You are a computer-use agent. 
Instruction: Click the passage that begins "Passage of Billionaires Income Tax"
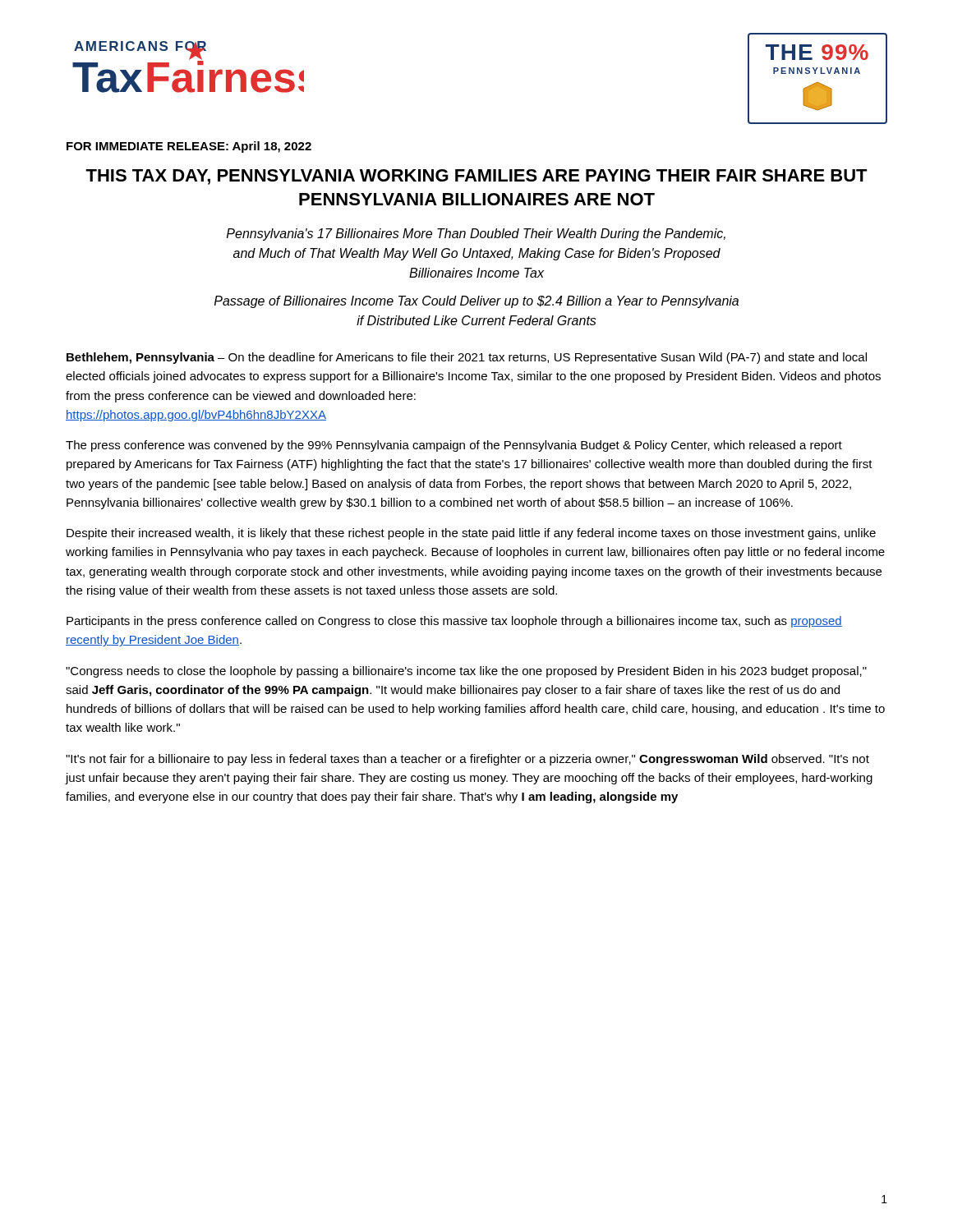pos(476,311)
